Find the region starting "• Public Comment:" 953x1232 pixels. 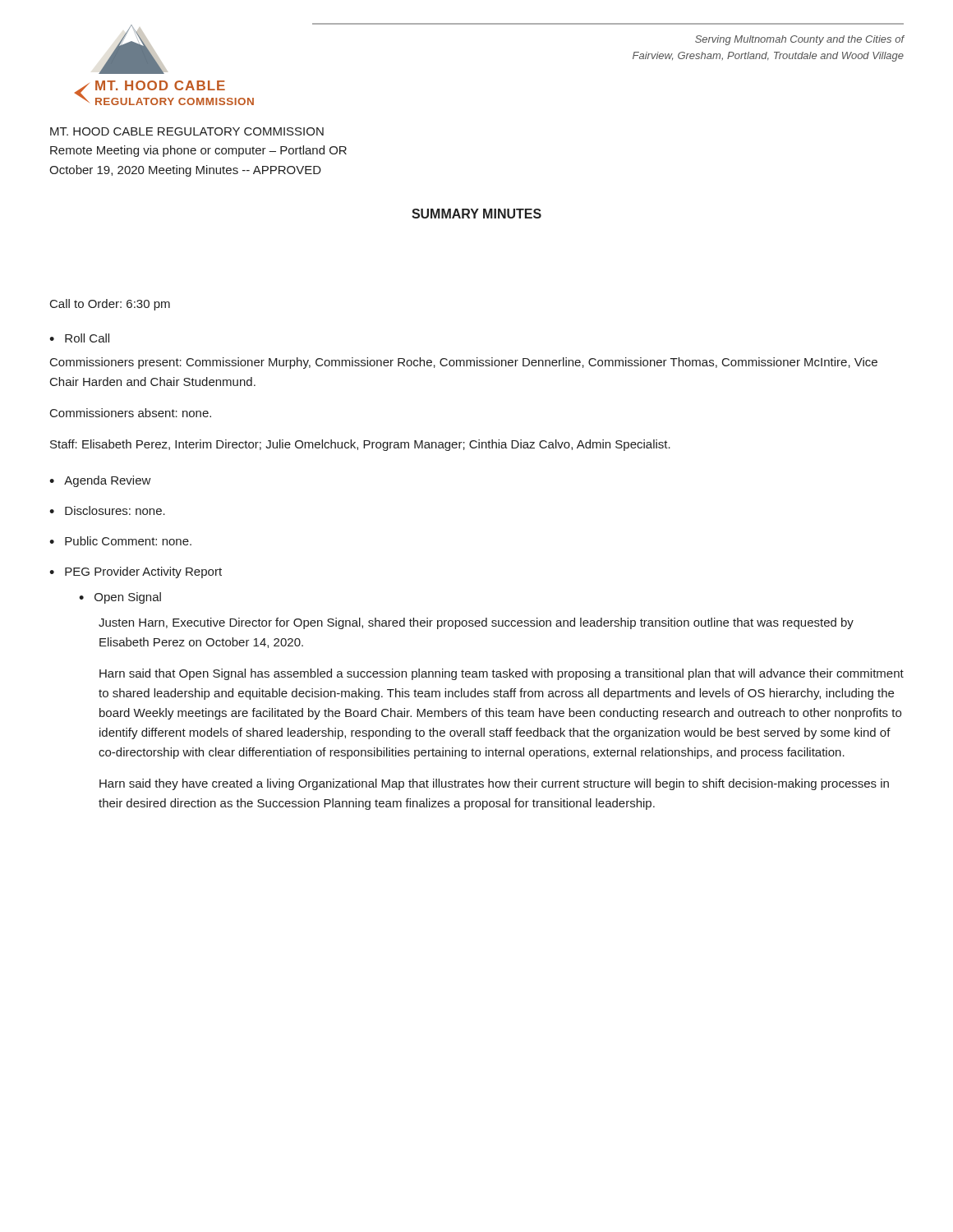point(120,541)
